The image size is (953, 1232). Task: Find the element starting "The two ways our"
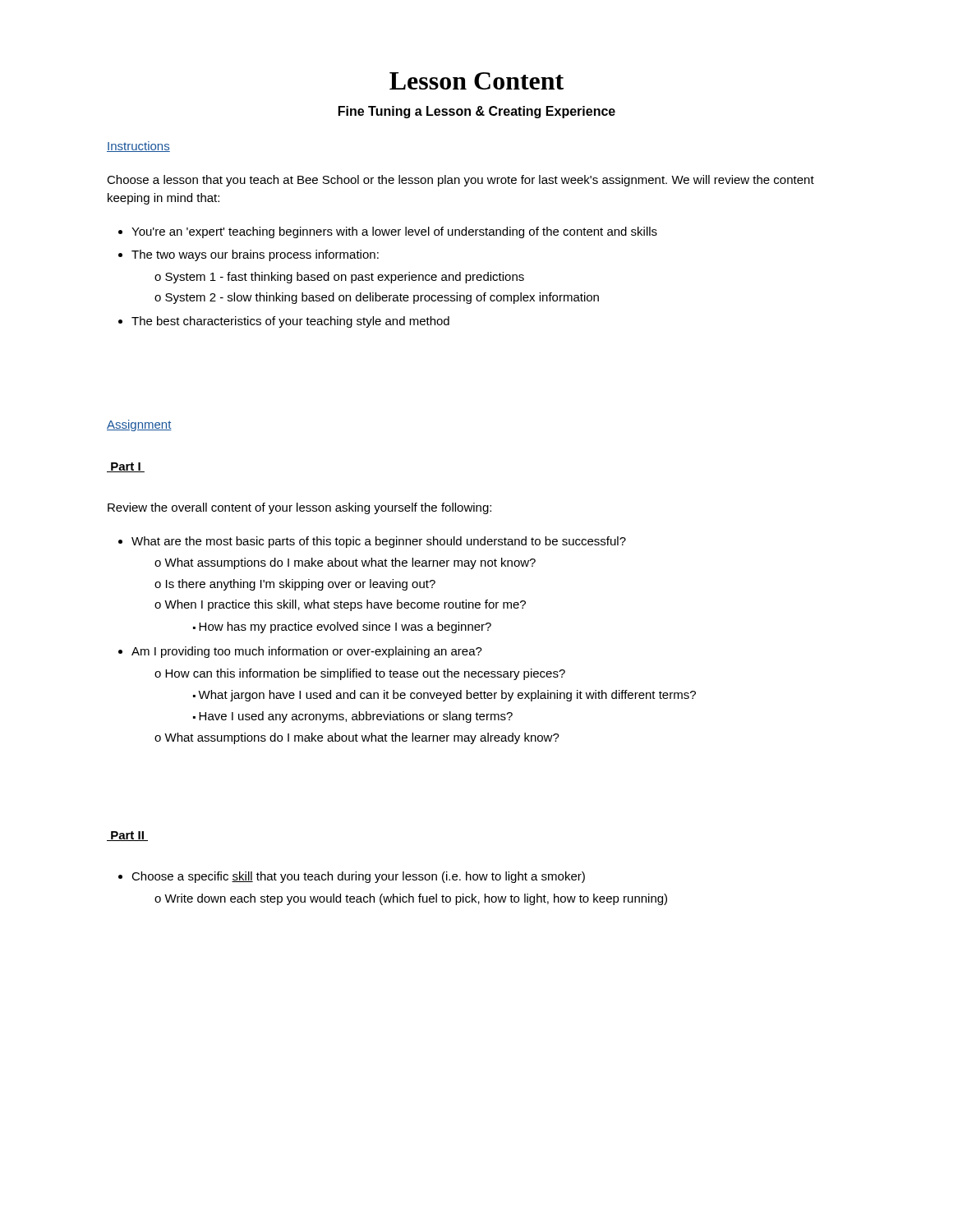(x=489, y=277)
